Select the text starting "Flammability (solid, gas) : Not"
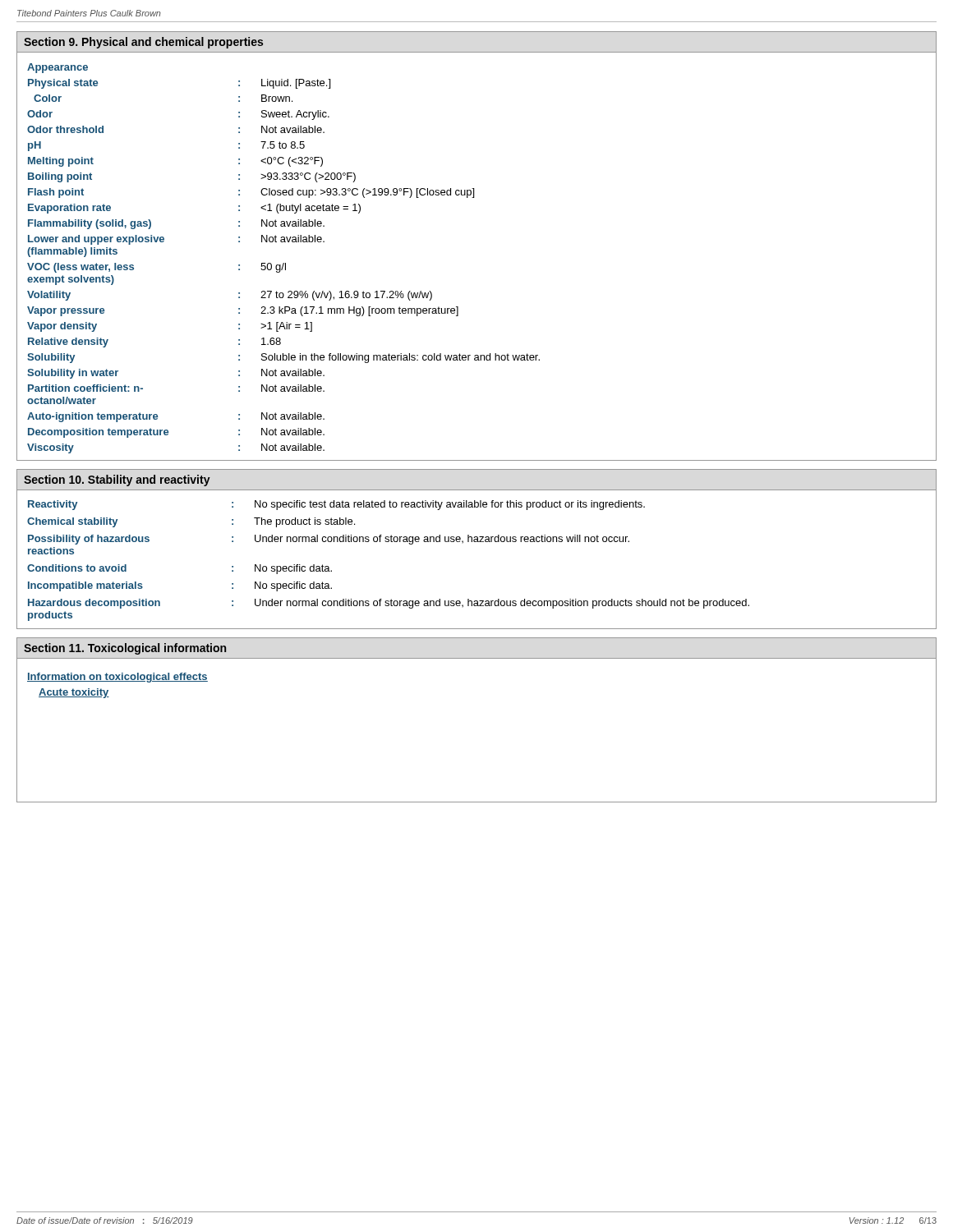Image resolution: width=953 pixels, height=1232 pixels. click(87, 224)
